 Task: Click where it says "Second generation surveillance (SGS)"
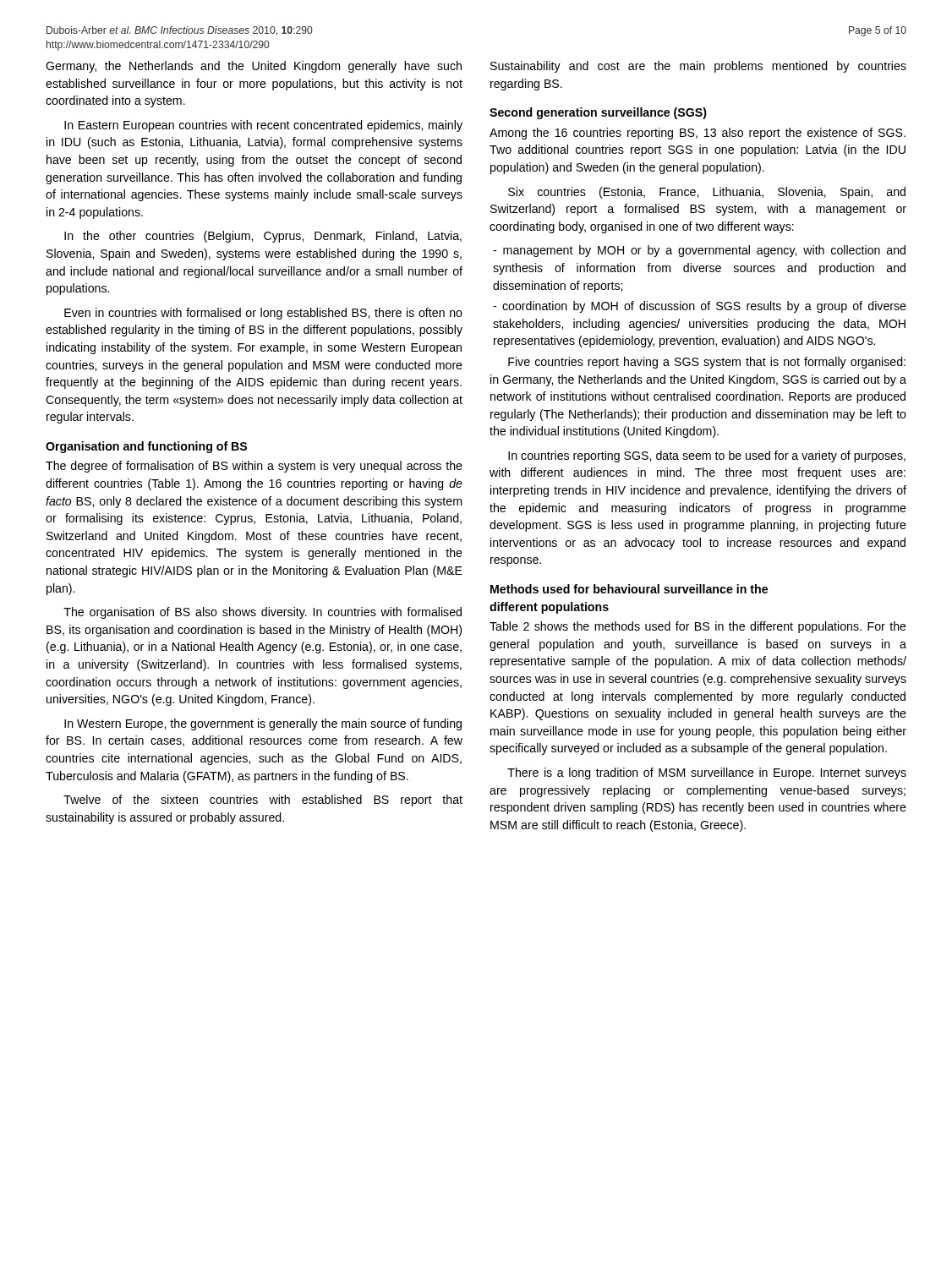[598, 113]
